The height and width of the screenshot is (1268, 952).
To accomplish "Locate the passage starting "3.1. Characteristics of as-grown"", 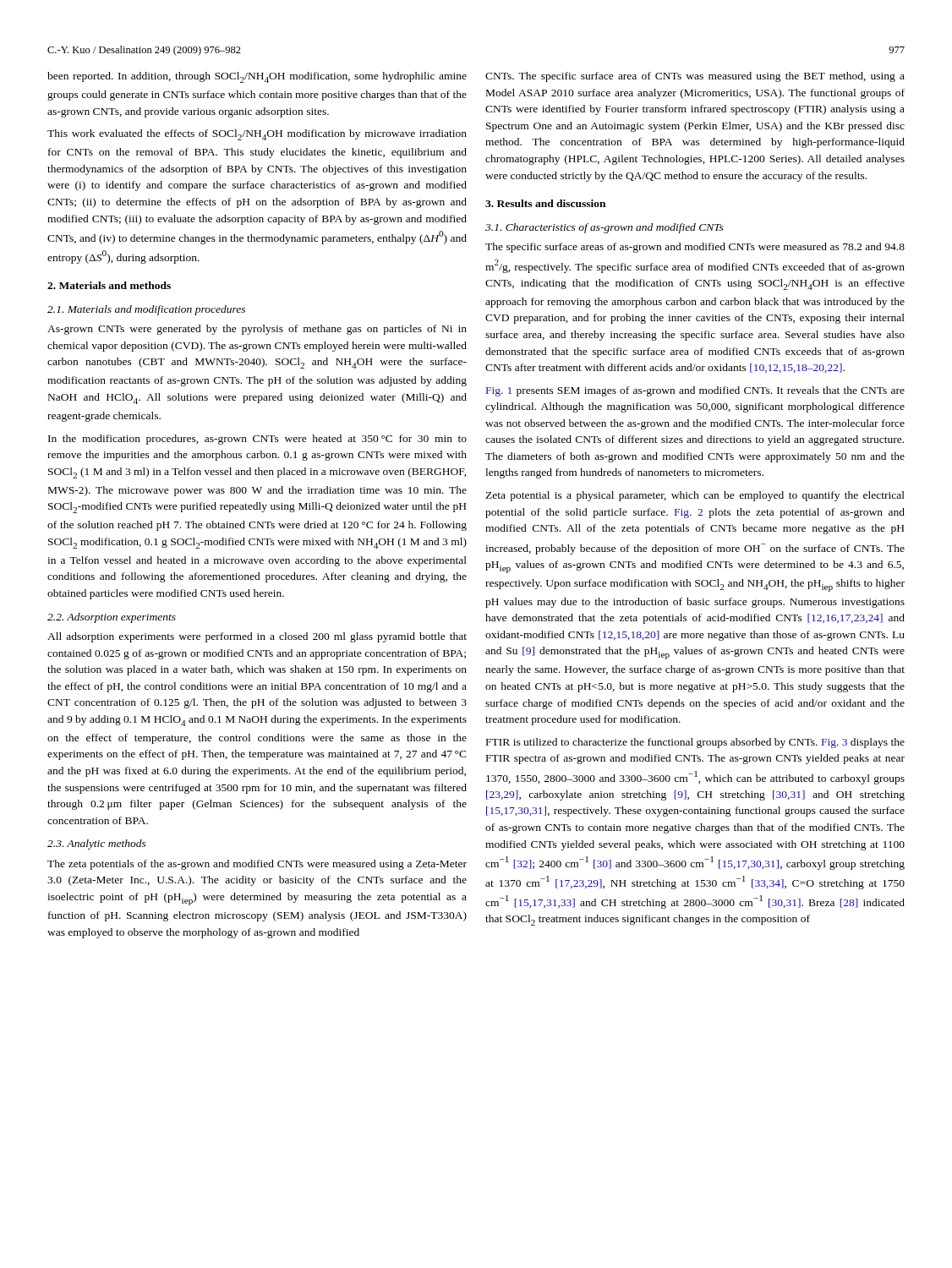I will pyautogui.click(x=604, y=227).
